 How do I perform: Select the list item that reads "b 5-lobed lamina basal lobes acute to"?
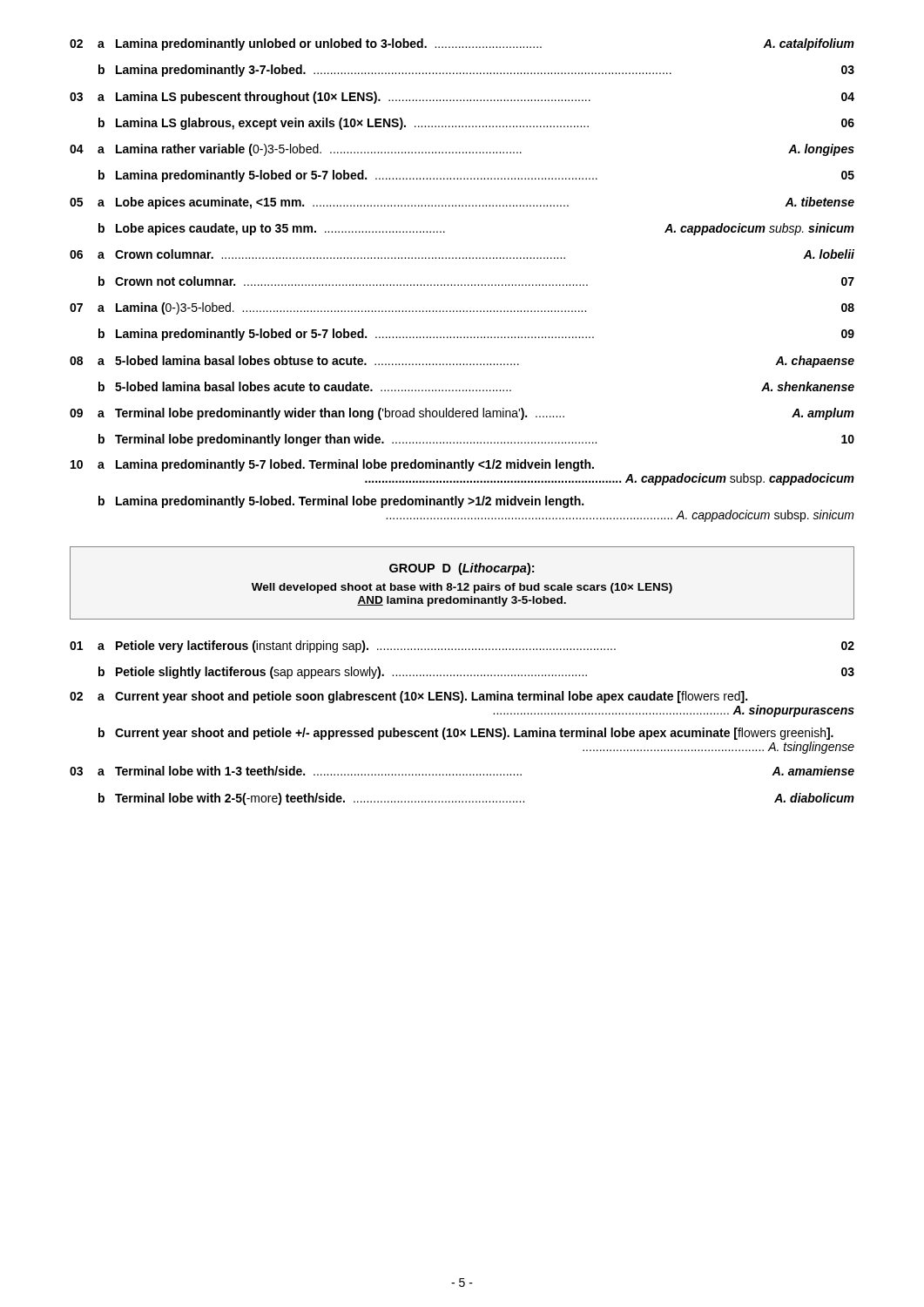coord(462,387)
